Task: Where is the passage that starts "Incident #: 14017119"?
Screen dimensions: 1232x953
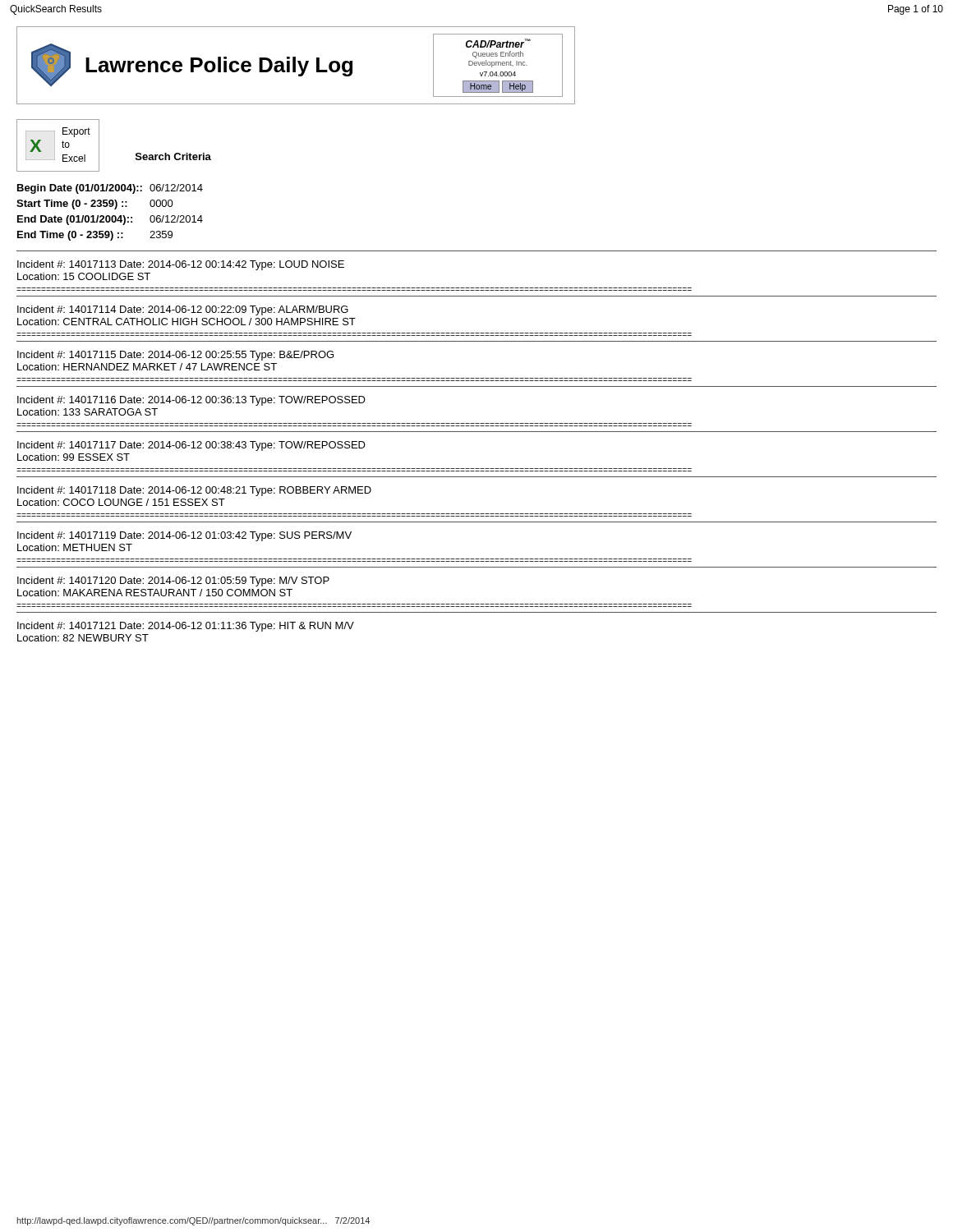Action: 184,541
